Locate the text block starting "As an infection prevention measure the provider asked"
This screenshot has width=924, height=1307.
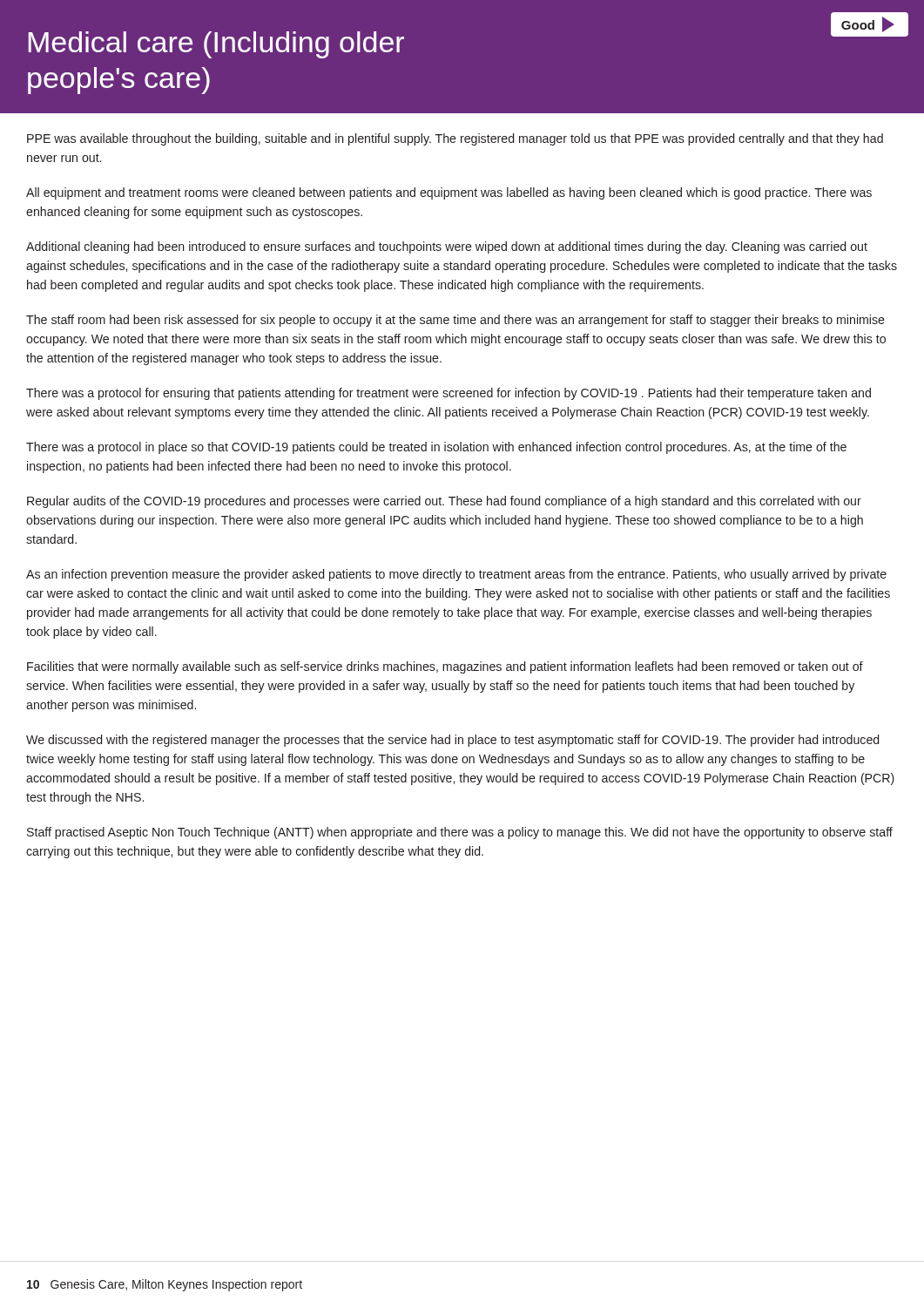click(458, 603)
